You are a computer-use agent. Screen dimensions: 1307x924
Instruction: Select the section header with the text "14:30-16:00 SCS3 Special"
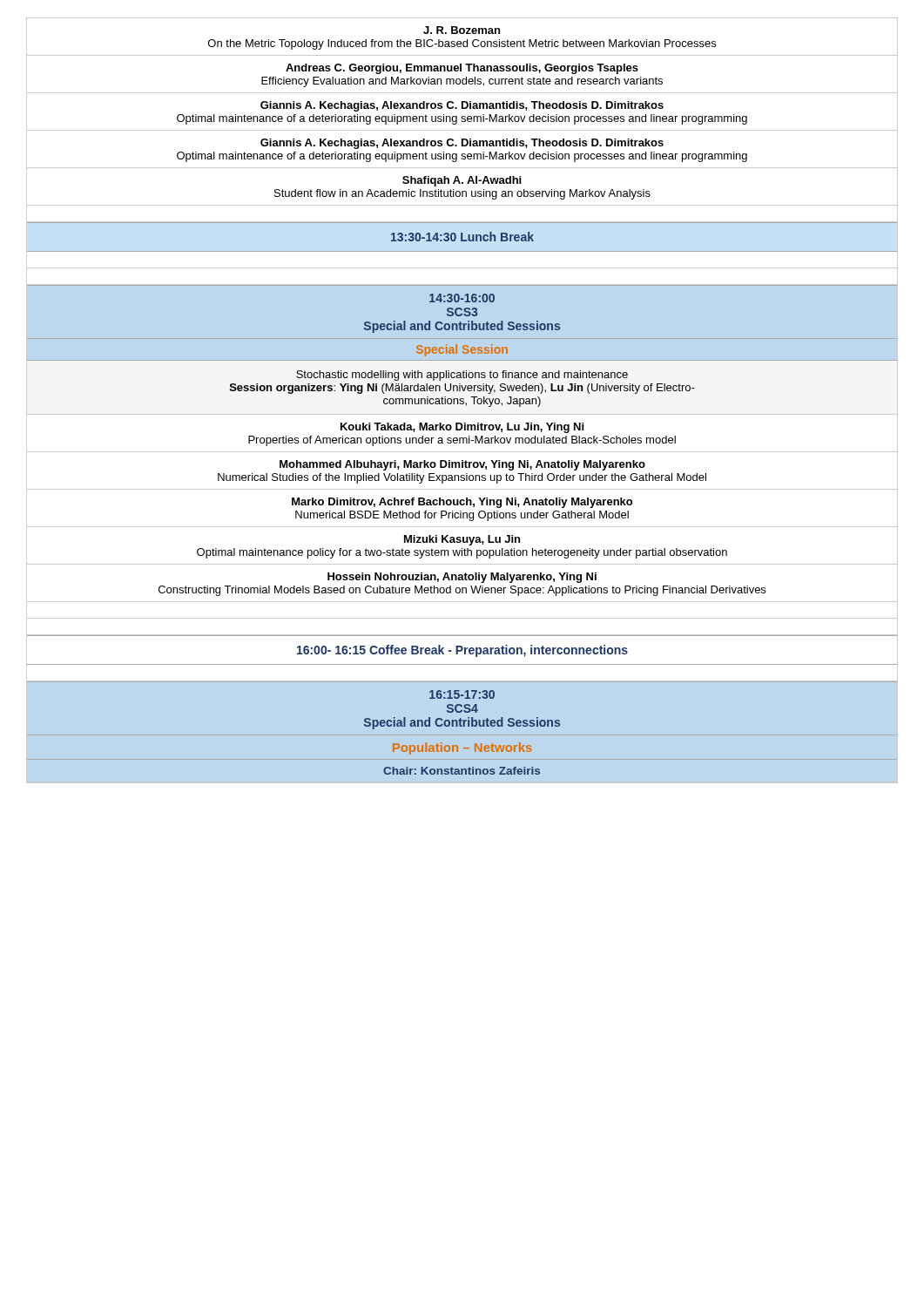pyautogui.click(x=462, y=312)
